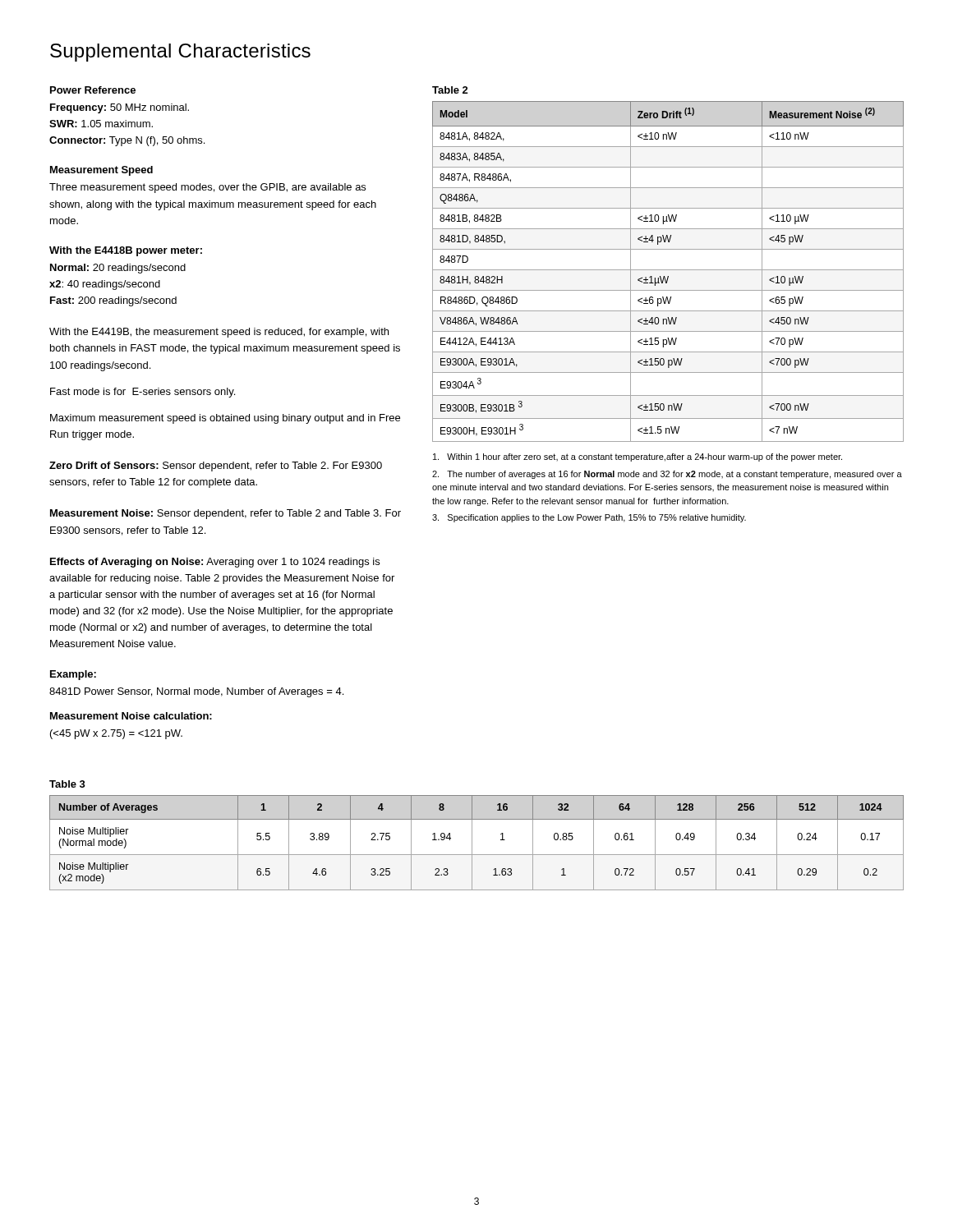Point to the block starting "Normal: 20 readings/second x2: 40 readings/second Fast: 200"
This screenshot has height=1232, width=953.
click(118, 284)
